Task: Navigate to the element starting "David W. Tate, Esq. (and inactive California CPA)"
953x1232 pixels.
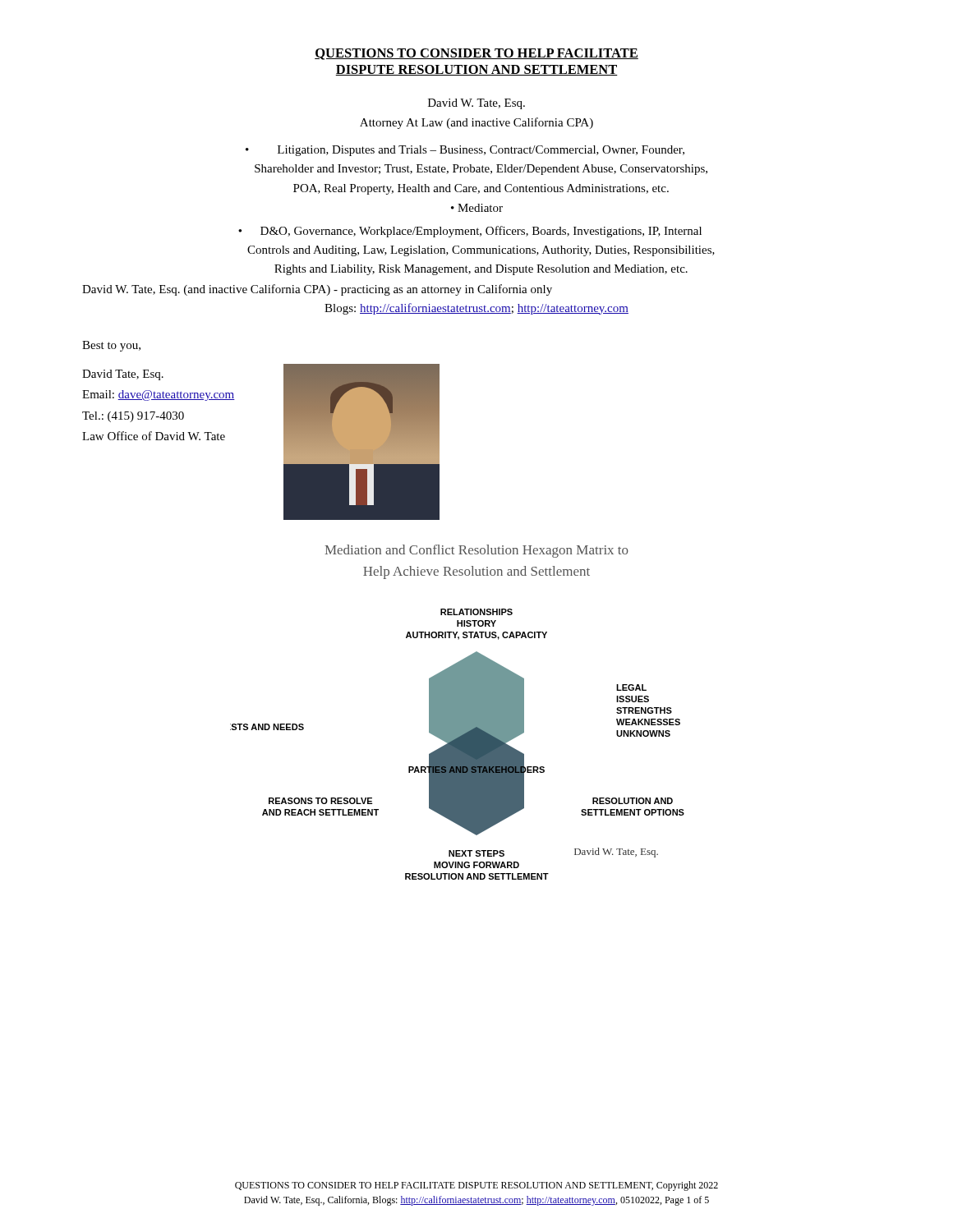Action: pos(317,289)
